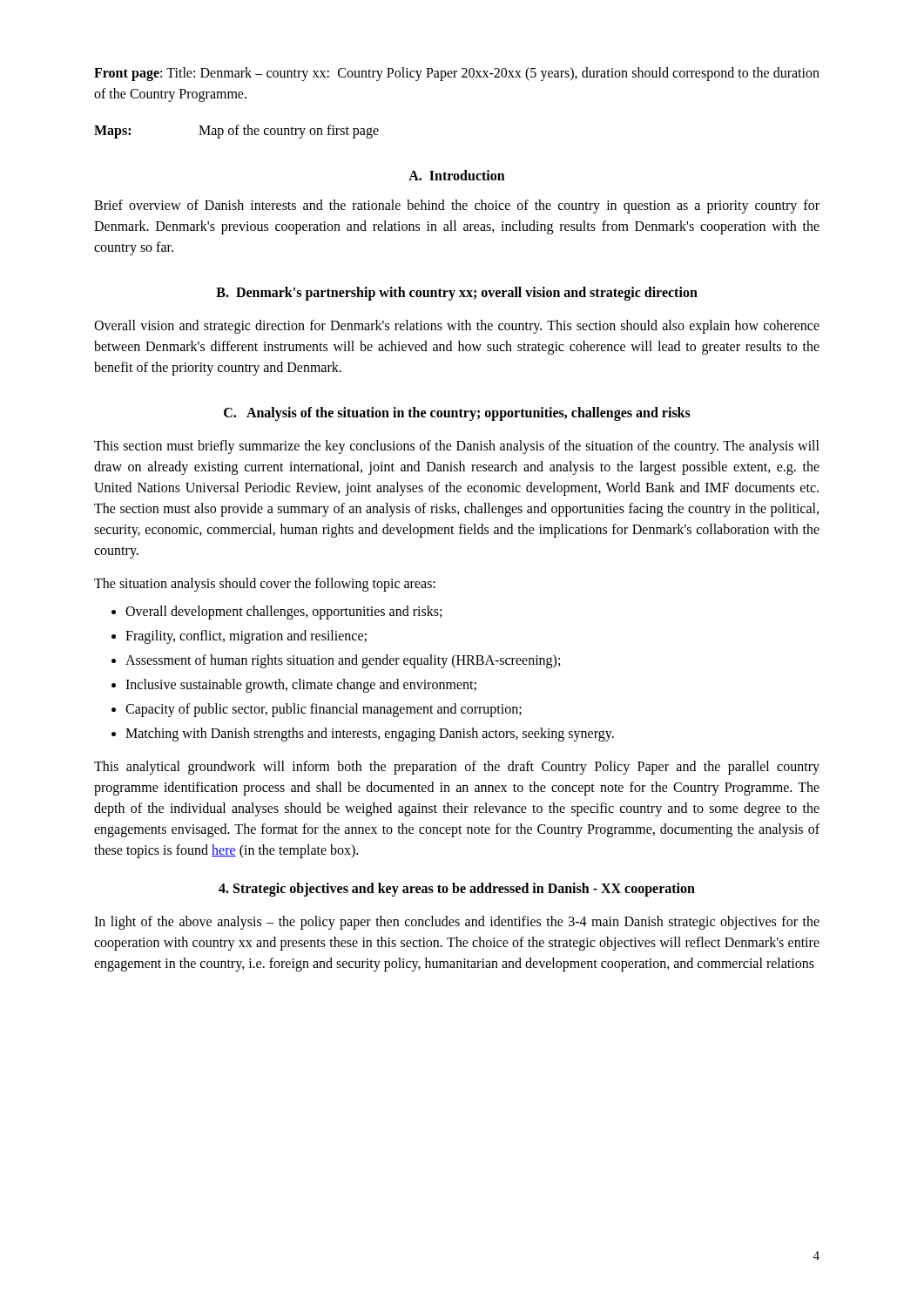Locate the text block containing "The situation analysis should cover the following"
Screen dimensions: 1307x924
[x=265, y=583]
